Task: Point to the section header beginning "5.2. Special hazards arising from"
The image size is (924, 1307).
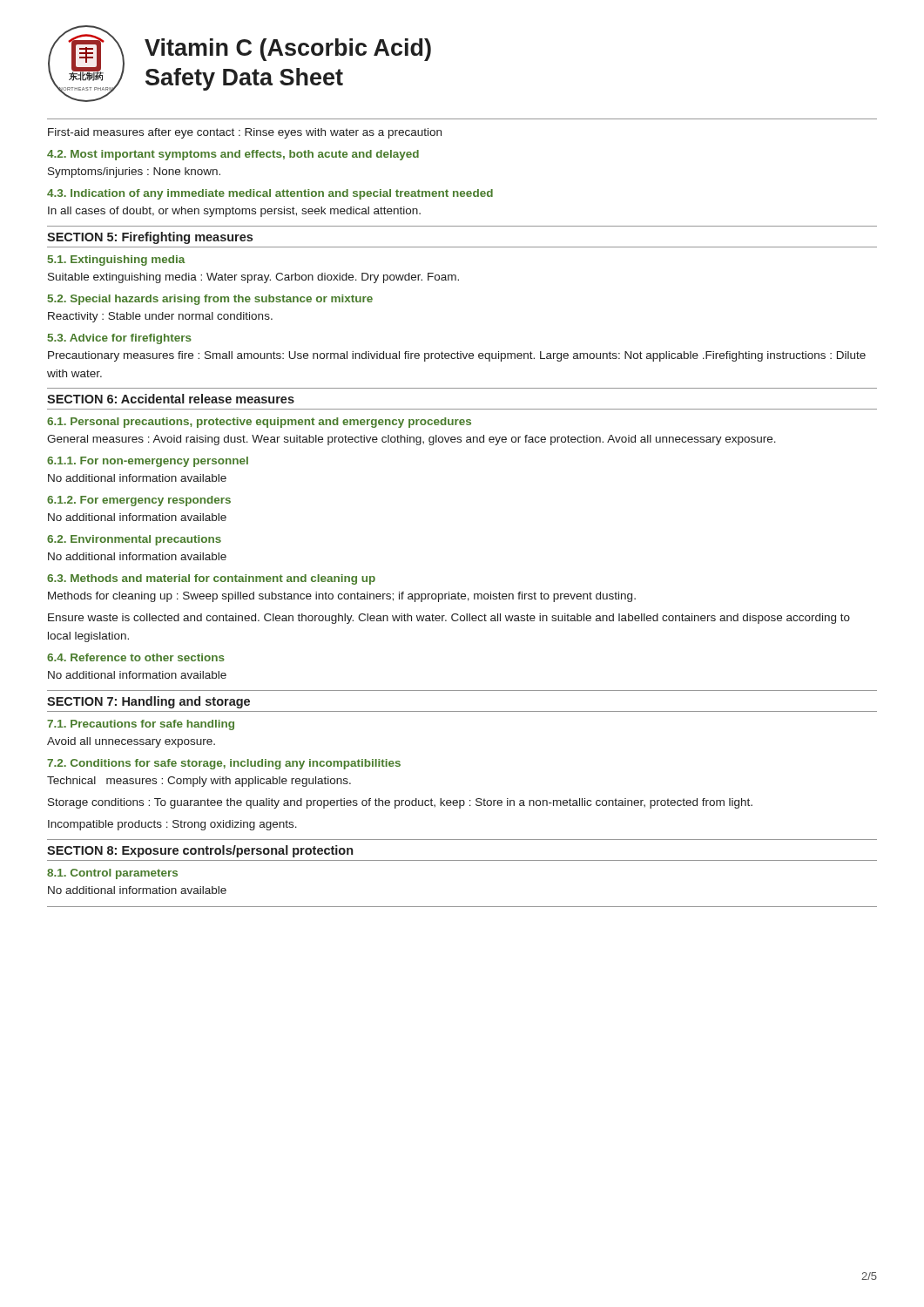Action: (x=210, y=298)
